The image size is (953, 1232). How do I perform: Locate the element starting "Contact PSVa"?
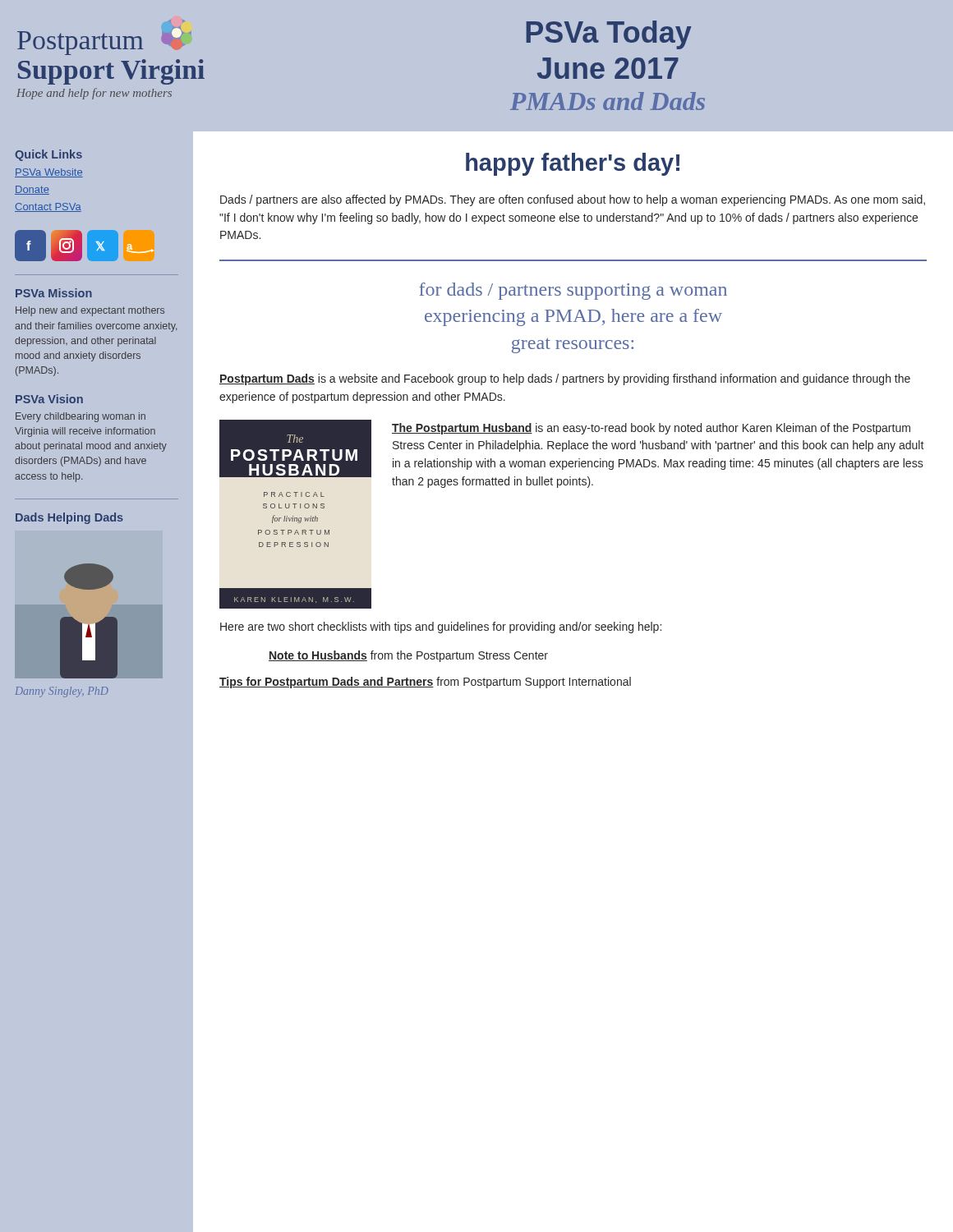tap(48, 206)
